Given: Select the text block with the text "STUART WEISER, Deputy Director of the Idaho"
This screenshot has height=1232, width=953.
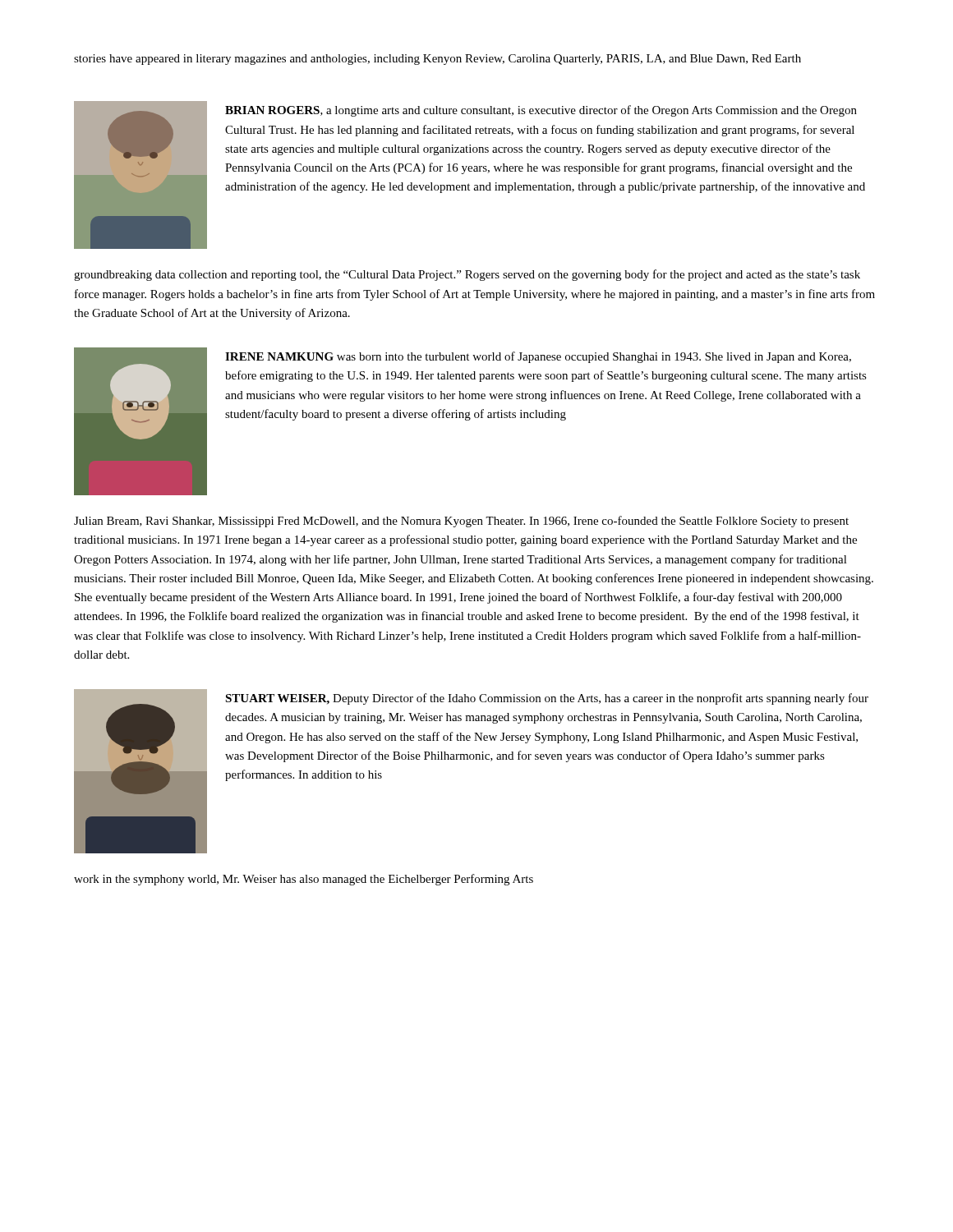Looking at the screenshot, I should click(x=476, y=789).
